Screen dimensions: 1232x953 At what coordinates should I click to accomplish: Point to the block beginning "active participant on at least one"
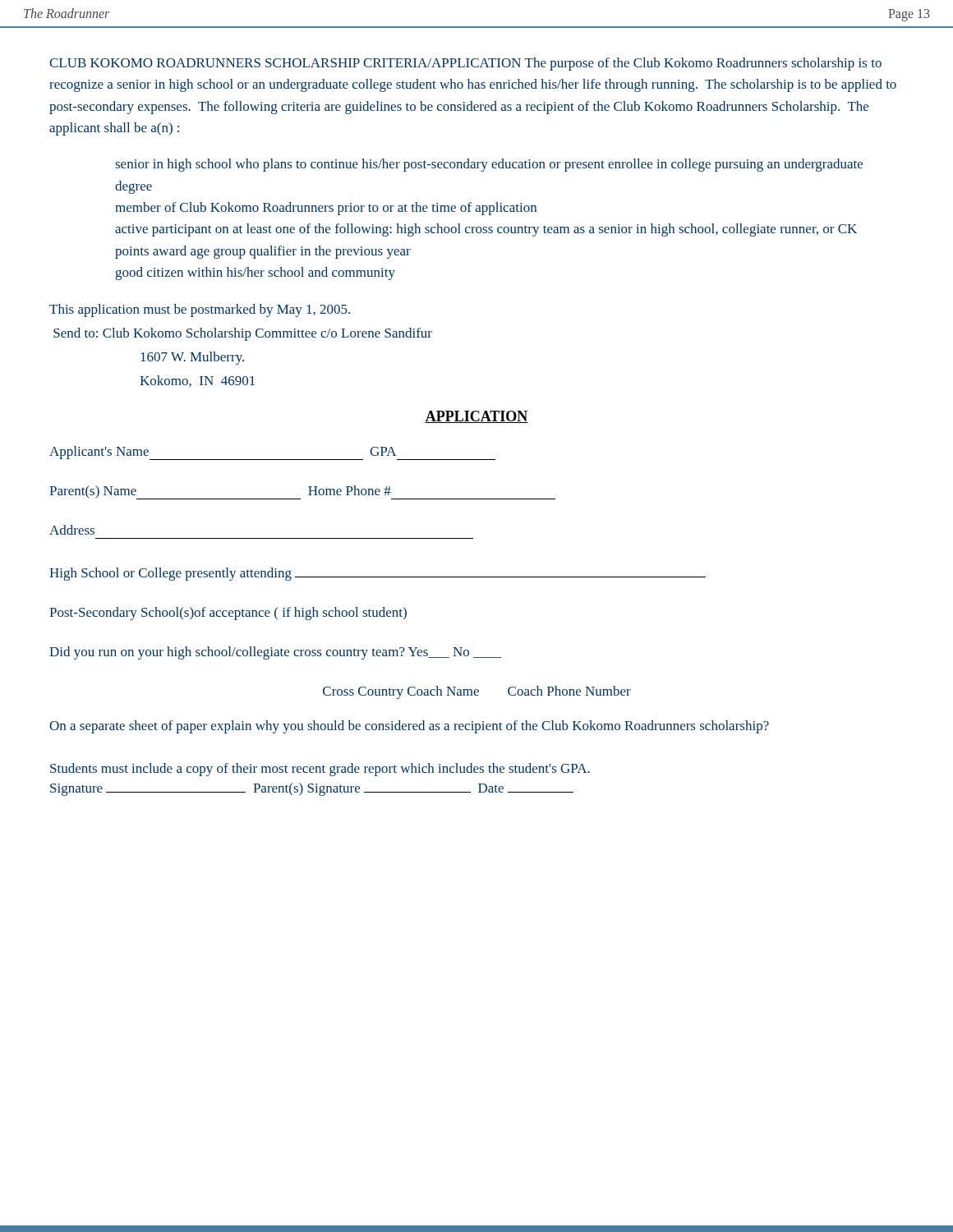[486, 240]
